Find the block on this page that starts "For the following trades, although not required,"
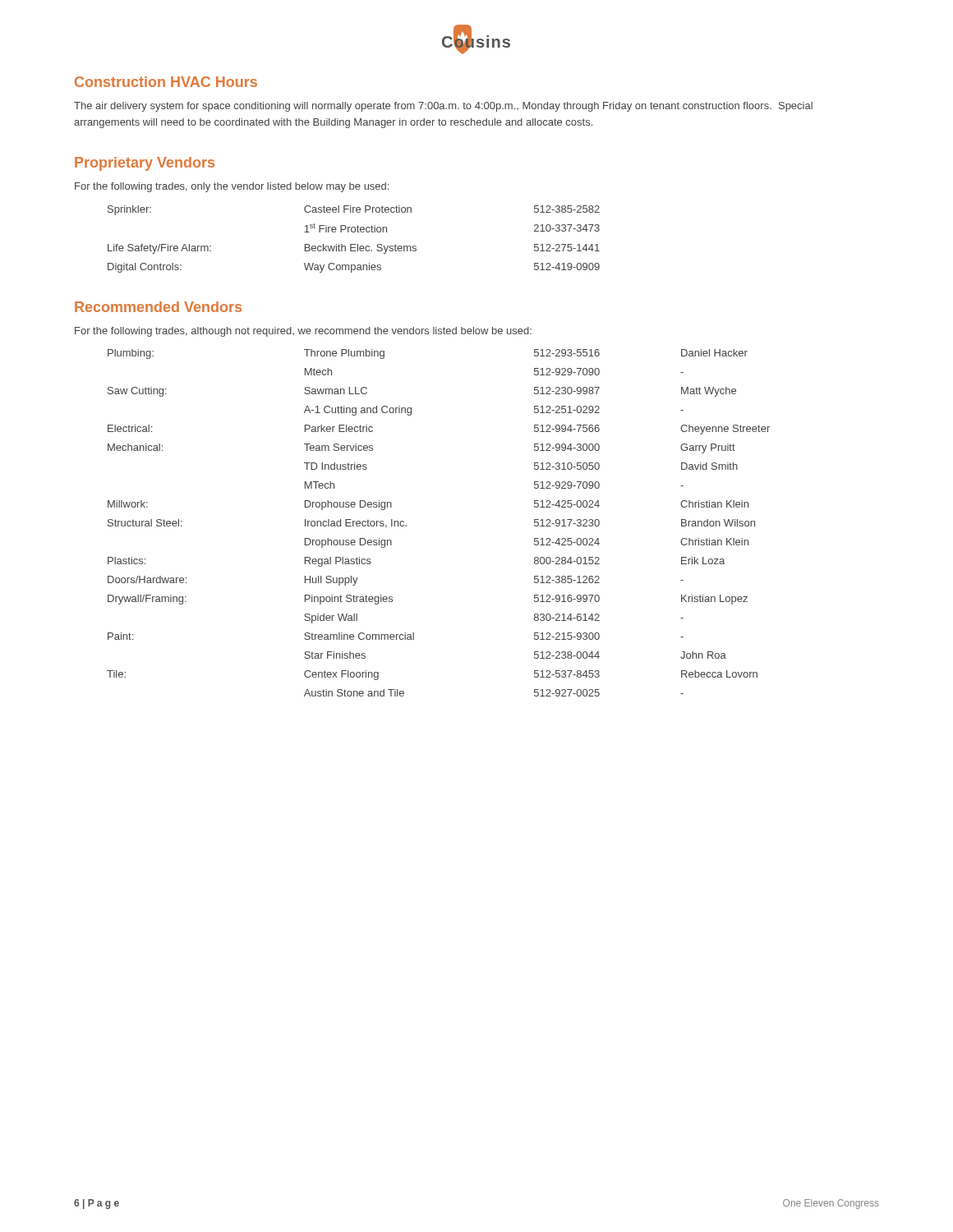The image size is (953, 1232). tap(303, 330)
